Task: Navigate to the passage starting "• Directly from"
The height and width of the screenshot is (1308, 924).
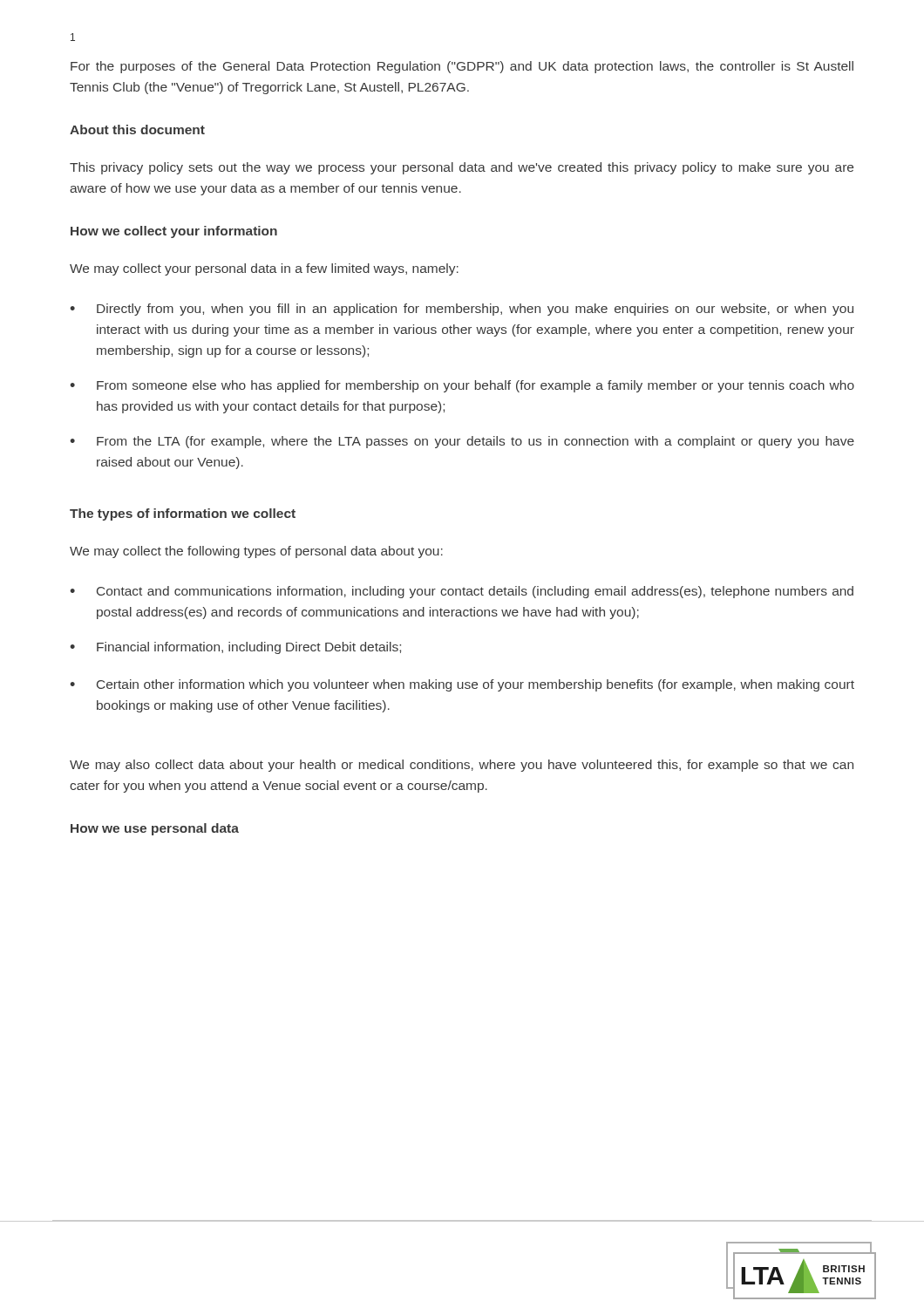Action: tap(462, 330)
